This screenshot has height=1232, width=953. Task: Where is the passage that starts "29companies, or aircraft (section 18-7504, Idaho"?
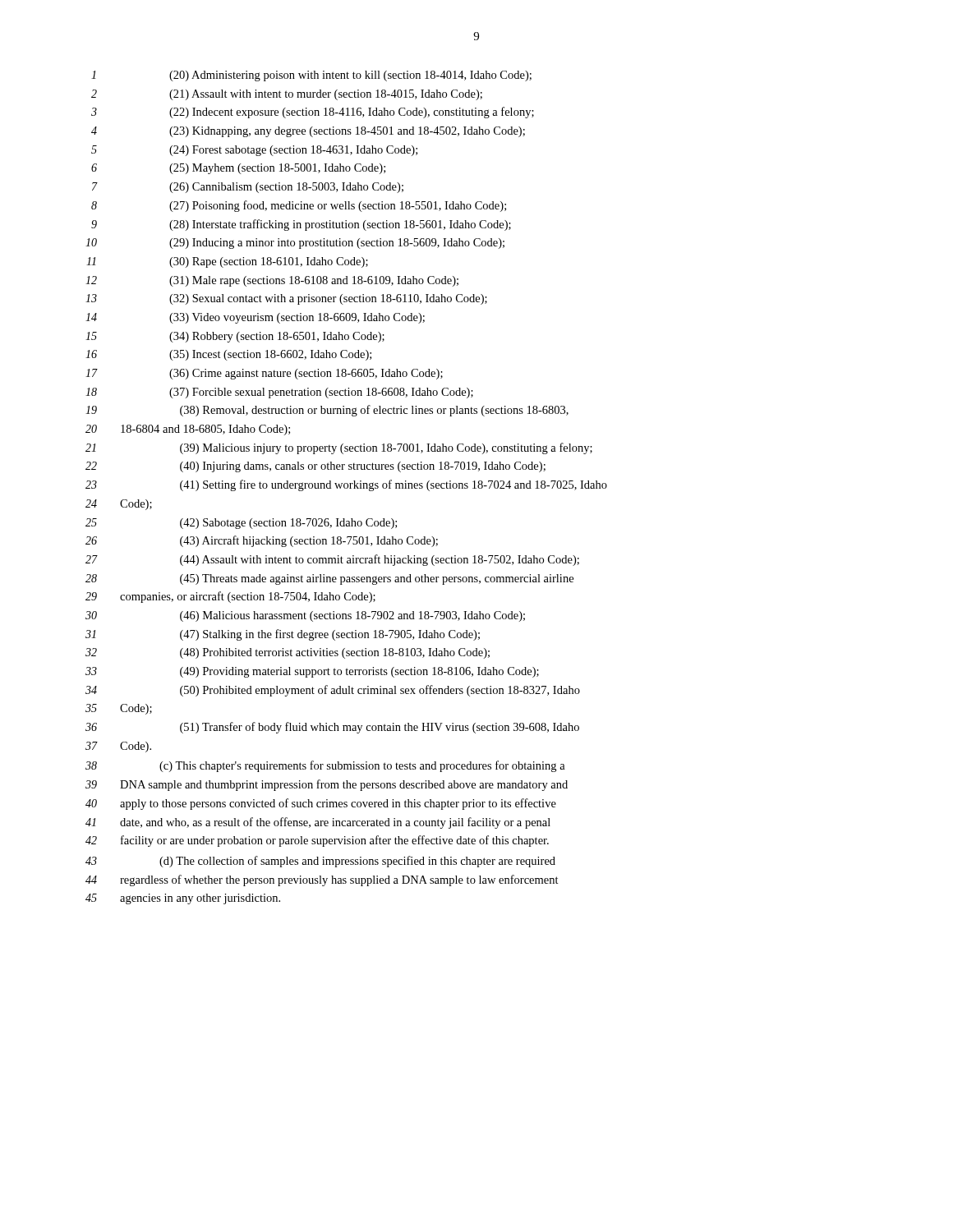coord(230,597)
